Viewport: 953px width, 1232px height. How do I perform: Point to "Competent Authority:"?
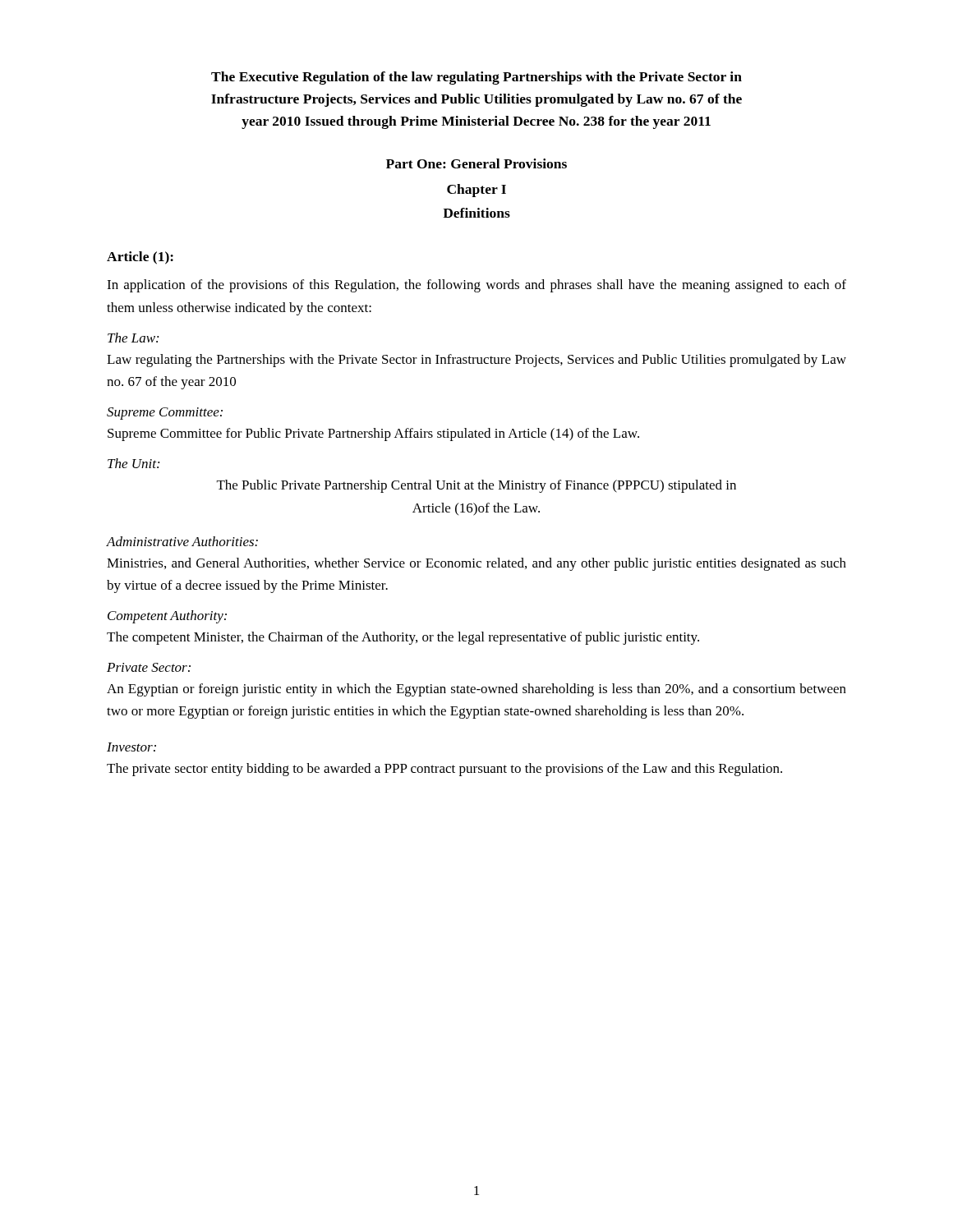pyautogui.click(x=167, y=616)
